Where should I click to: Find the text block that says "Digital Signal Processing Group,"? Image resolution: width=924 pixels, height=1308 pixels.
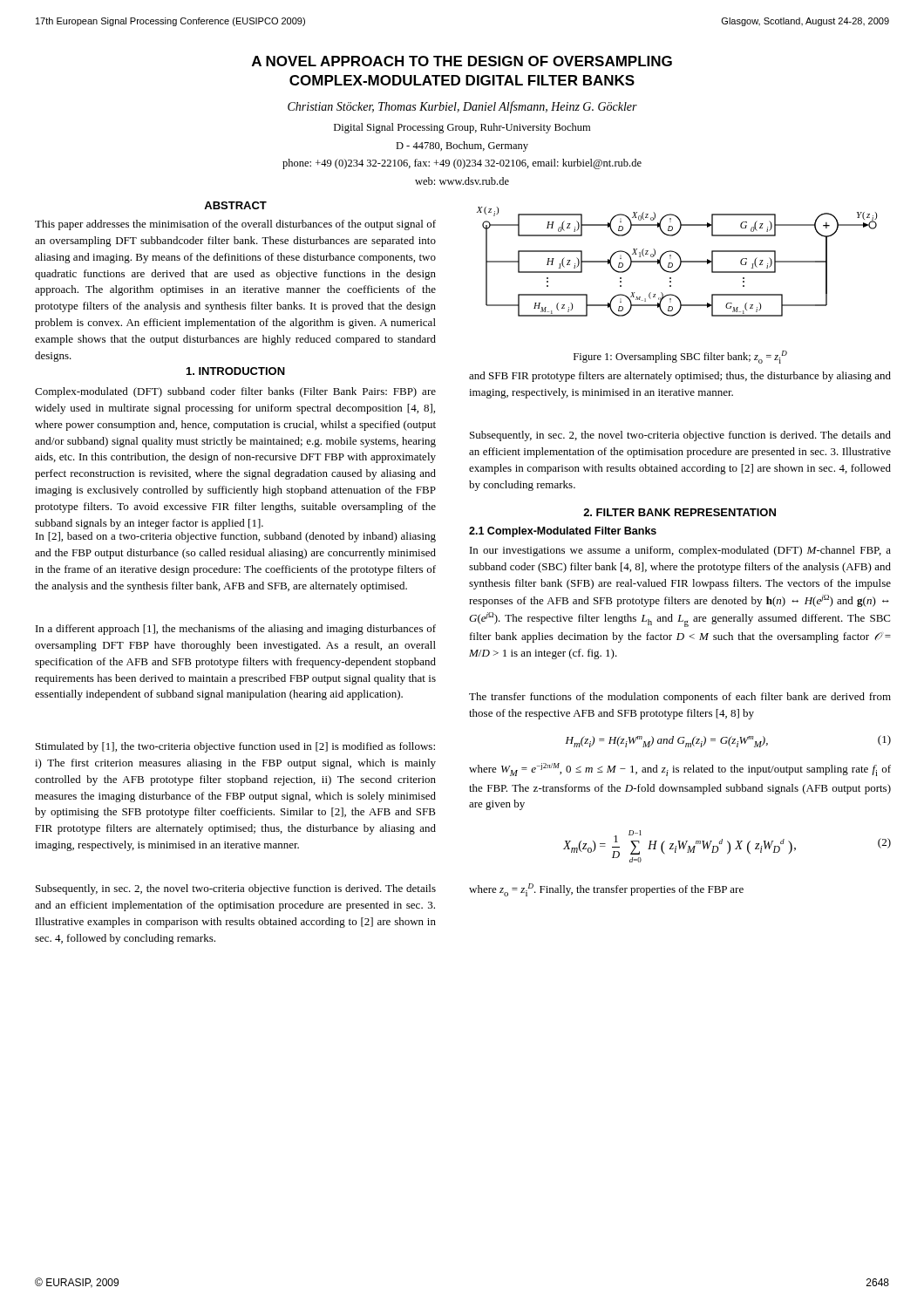(x=462, y=154)
